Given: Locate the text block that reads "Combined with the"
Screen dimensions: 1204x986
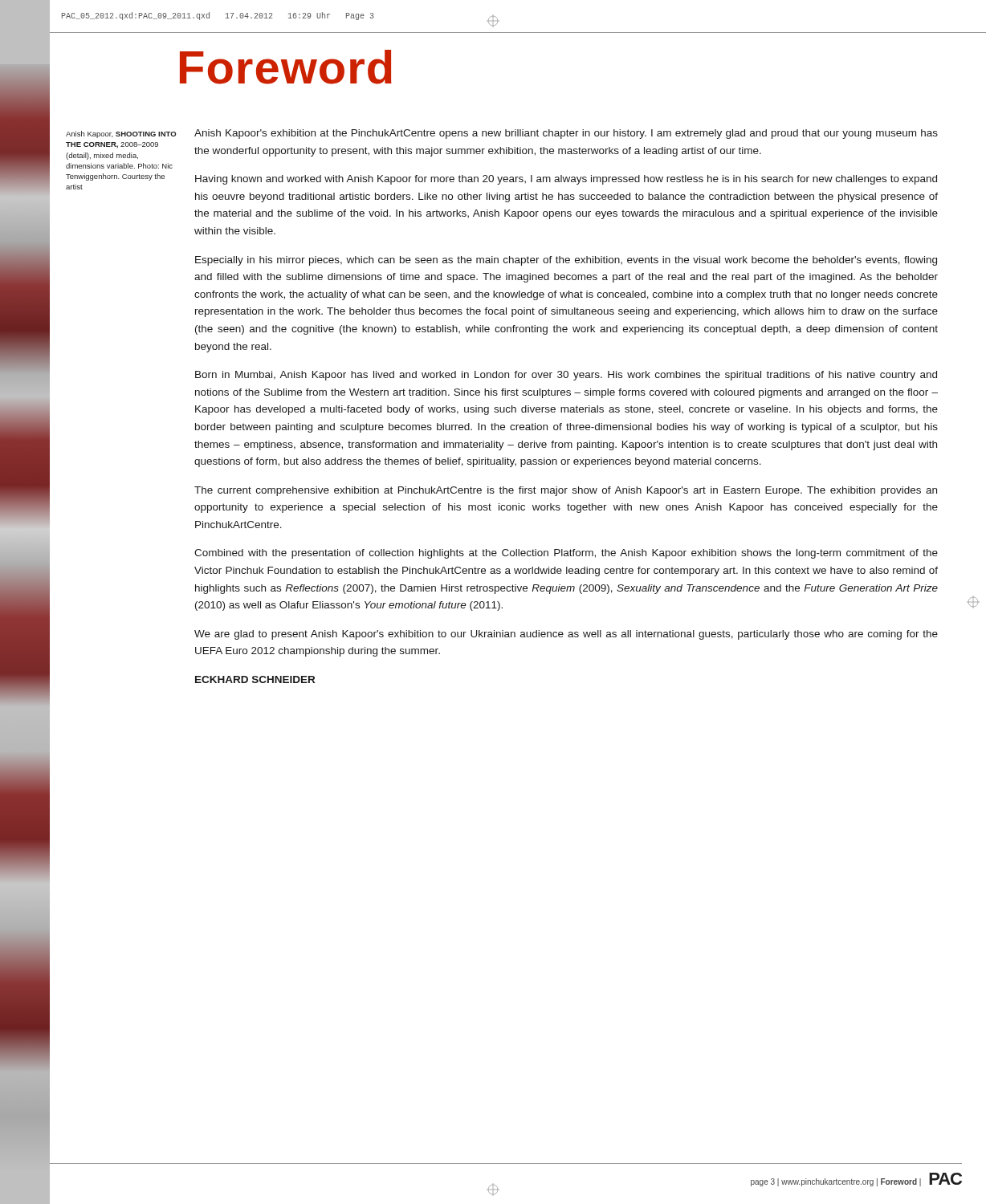Looking at the screenshot, I should click(566, 579).
